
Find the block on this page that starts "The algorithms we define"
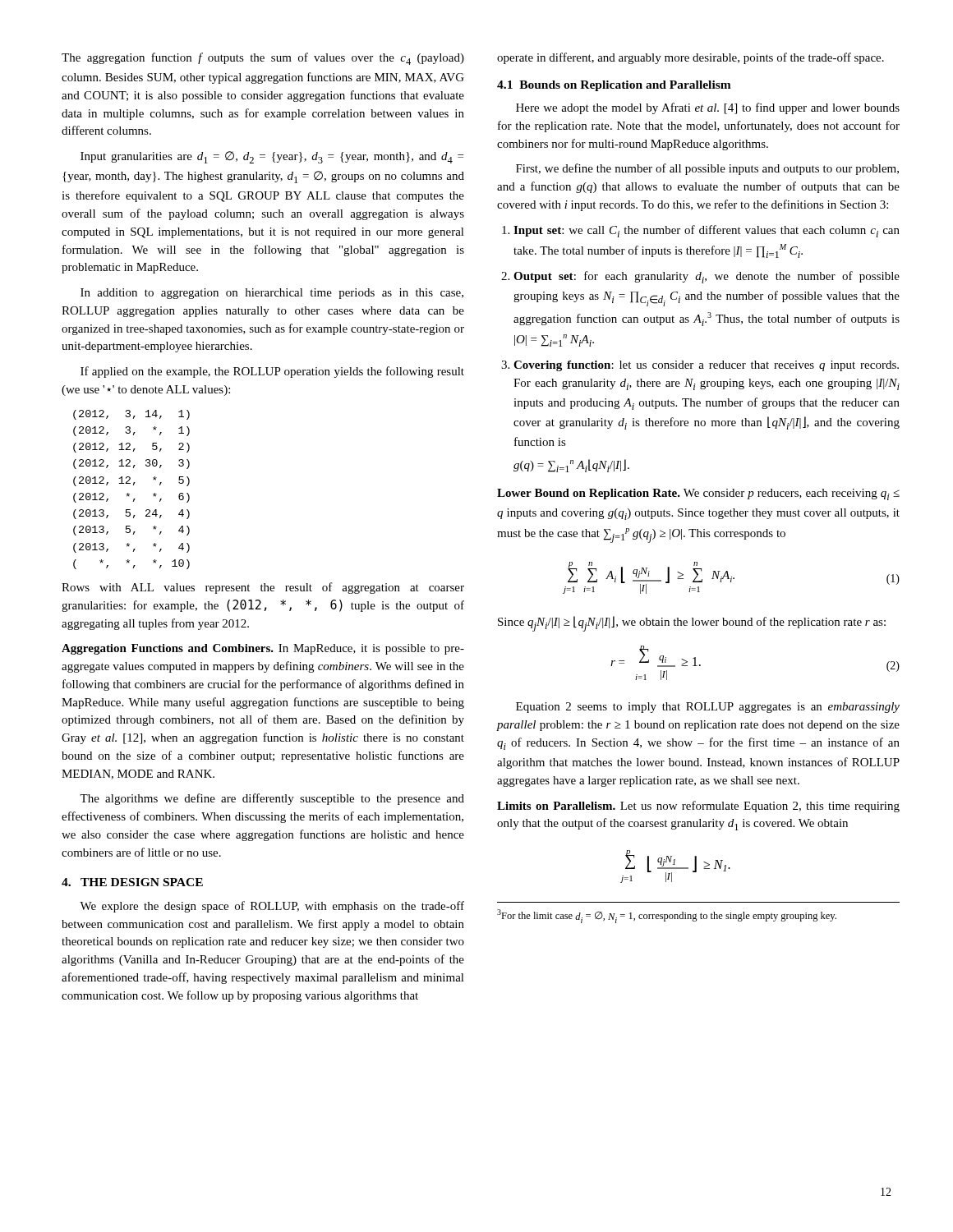[x=263, y=826]
